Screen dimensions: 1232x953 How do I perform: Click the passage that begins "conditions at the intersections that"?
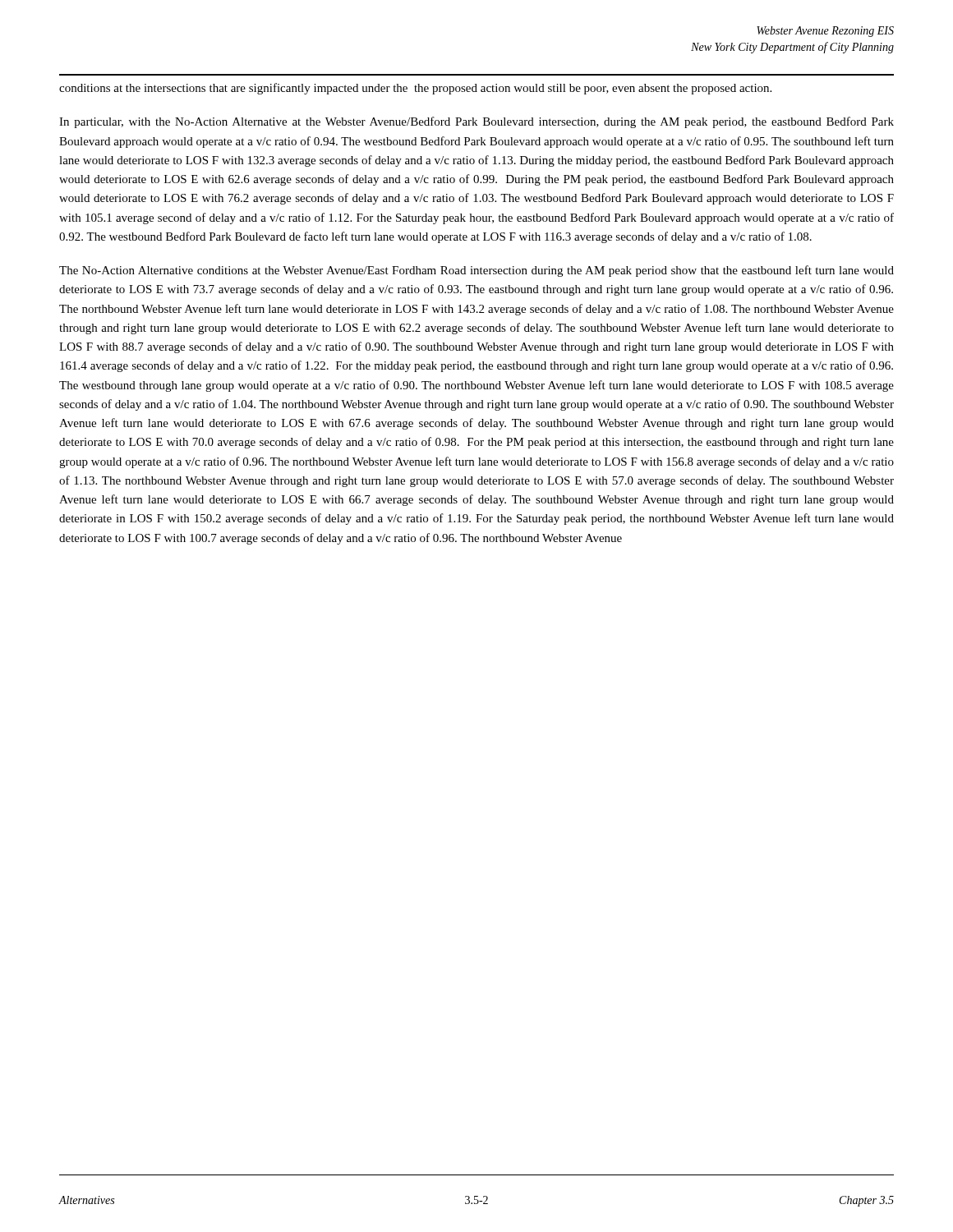pyautogui.click(x=416, y=88)
